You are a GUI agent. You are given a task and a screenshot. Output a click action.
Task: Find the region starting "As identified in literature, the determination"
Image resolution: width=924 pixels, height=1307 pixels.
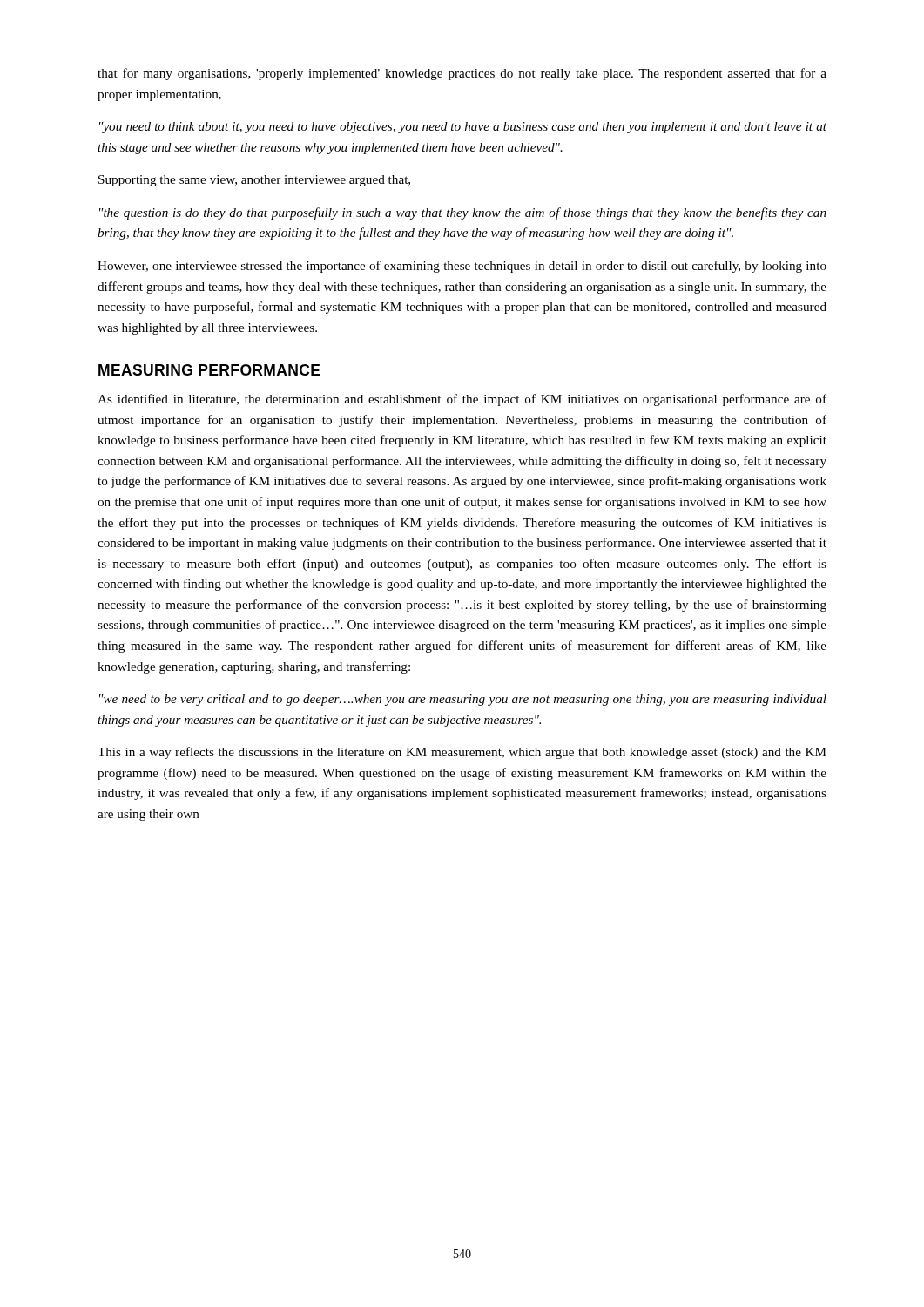462,532
